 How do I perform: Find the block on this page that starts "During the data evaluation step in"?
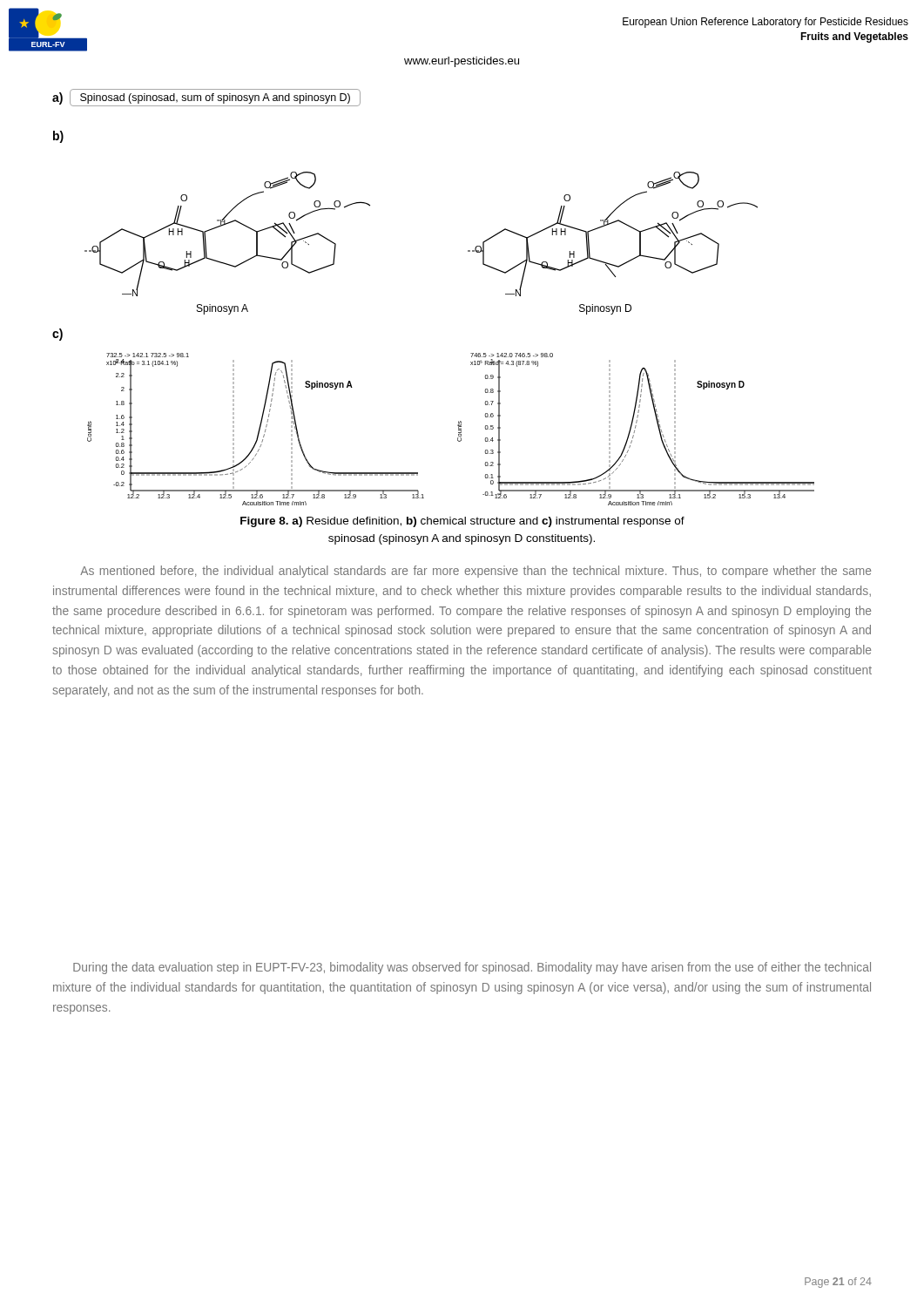(x=462, y=987)
